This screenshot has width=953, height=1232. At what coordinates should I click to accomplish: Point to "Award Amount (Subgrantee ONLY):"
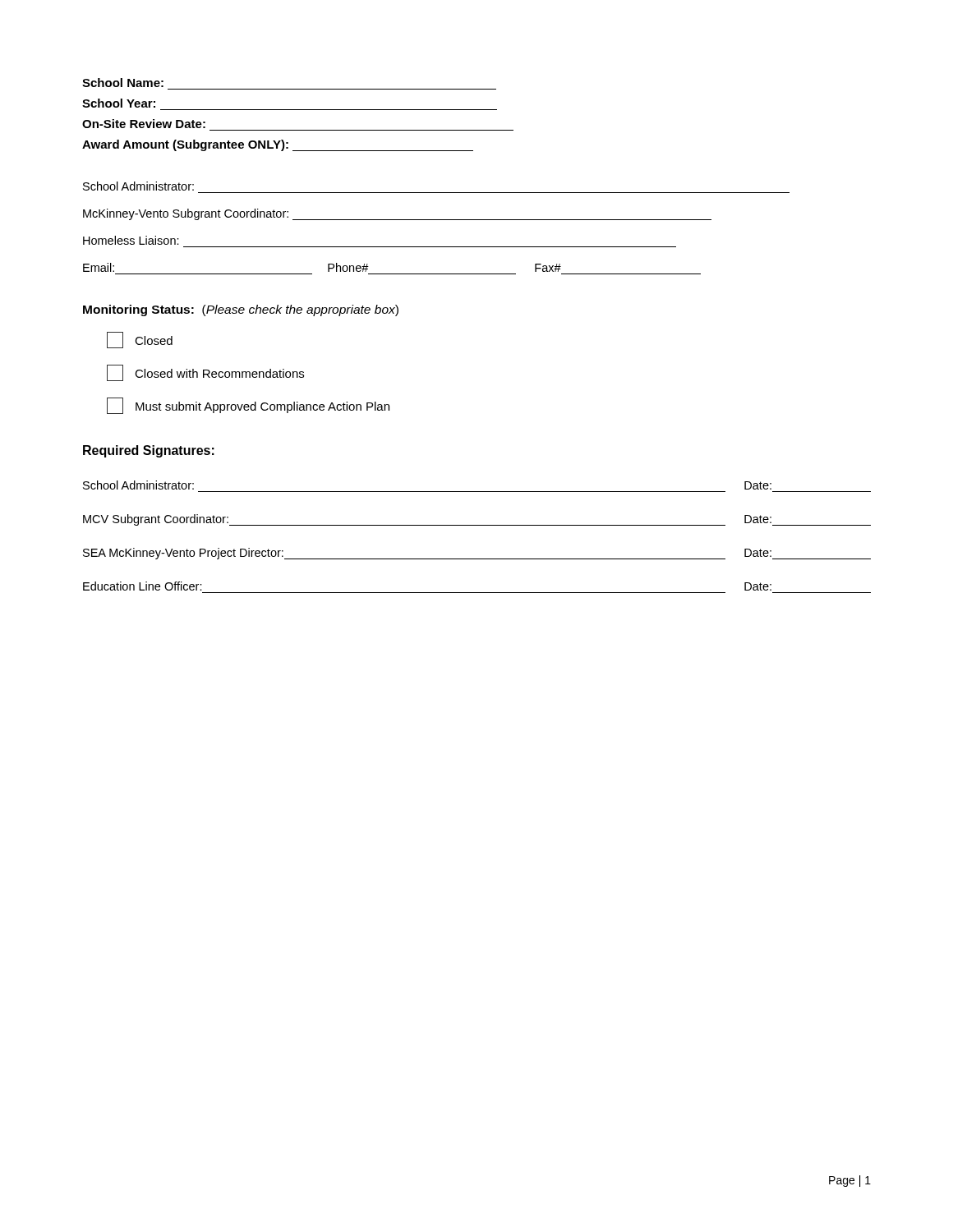tap(278, 143)
